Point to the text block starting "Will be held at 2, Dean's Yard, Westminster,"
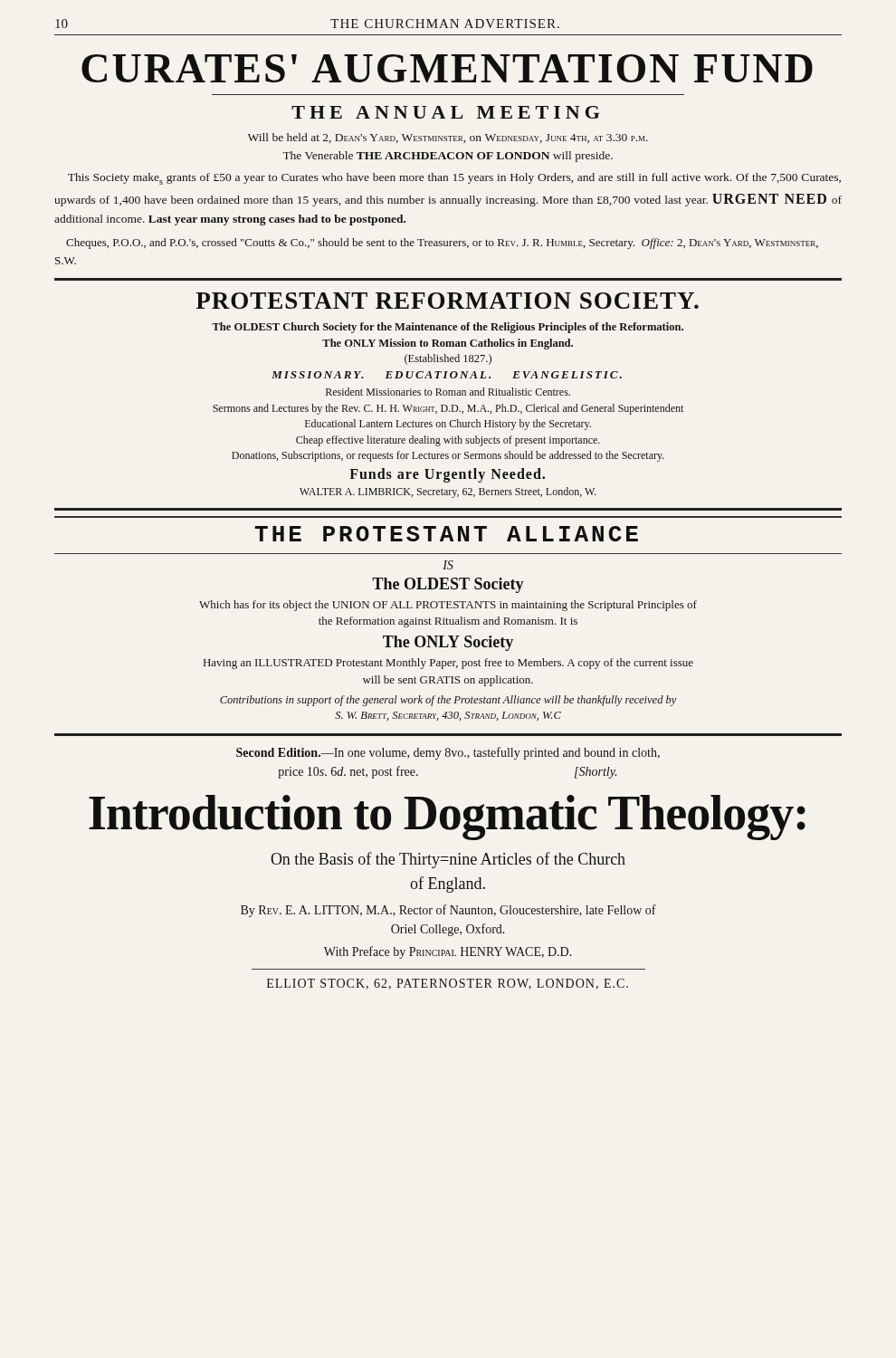This screenshot has width=896, height=1358. pos(448,146)
